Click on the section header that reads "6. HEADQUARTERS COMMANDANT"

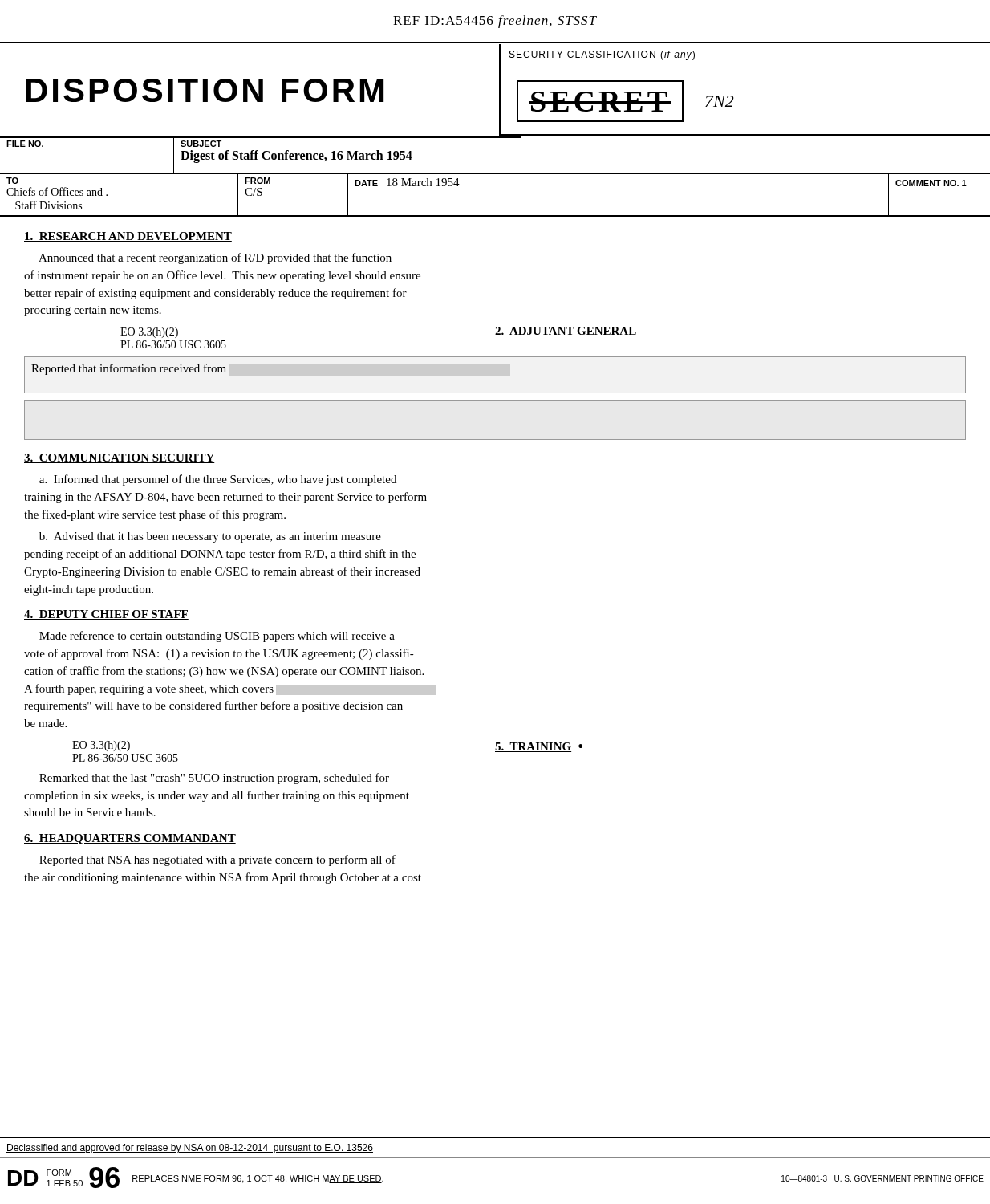point(130,838)
